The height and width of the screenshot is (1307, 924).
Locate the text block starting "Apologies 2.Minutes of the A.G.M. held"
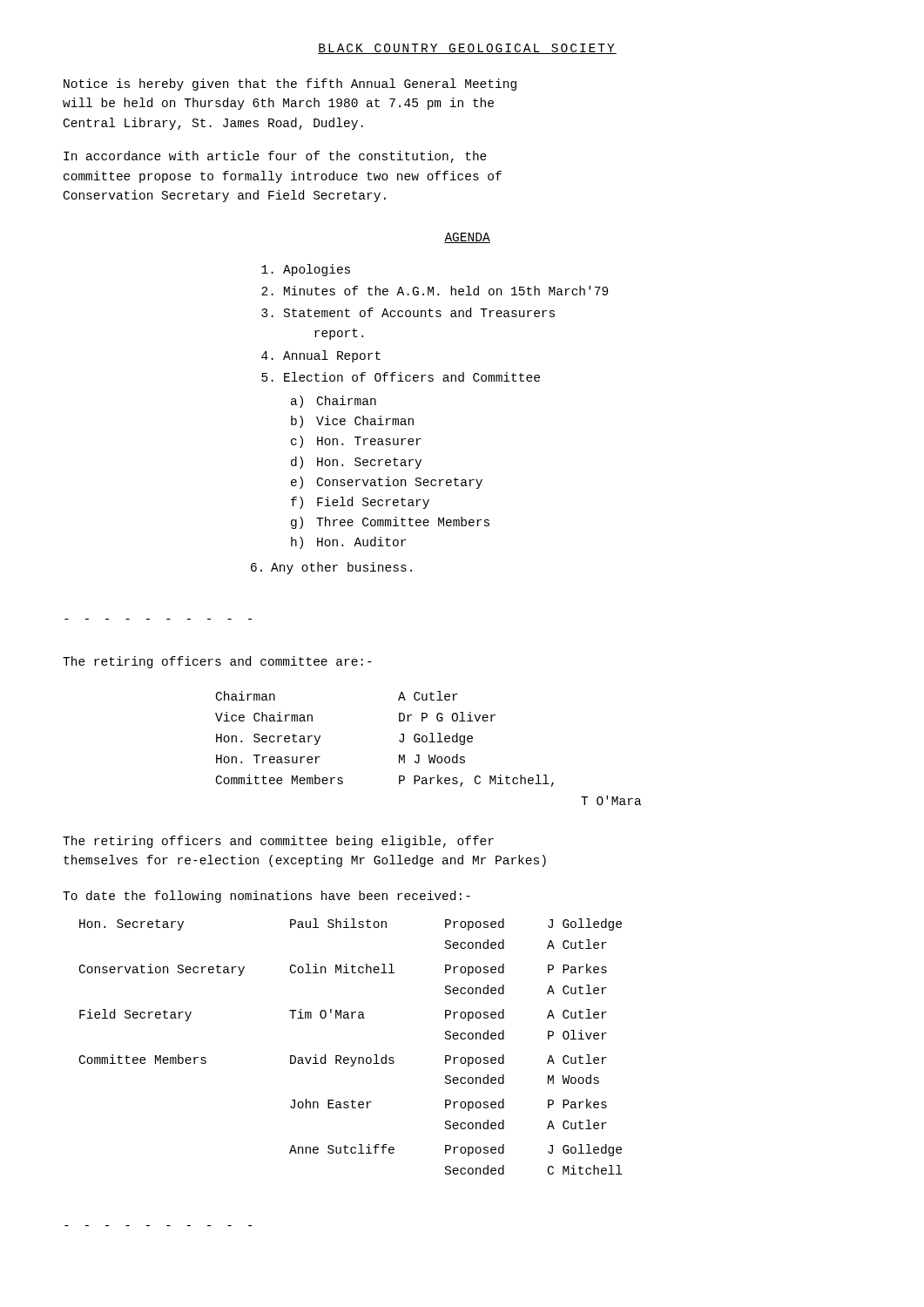[561, 324]
